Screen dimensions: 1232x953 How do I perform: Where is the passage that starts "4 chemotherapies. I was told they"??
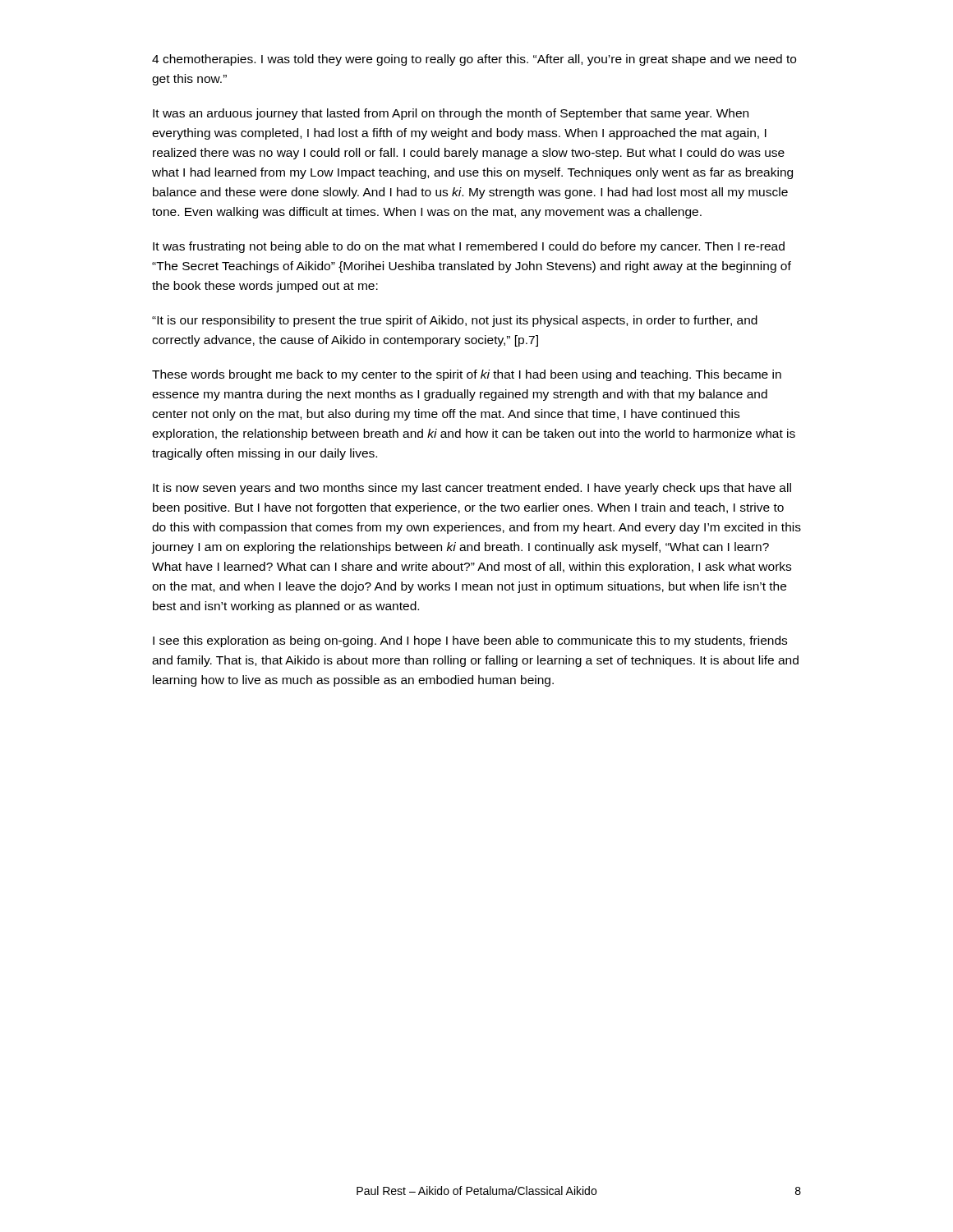pos(474,69)
